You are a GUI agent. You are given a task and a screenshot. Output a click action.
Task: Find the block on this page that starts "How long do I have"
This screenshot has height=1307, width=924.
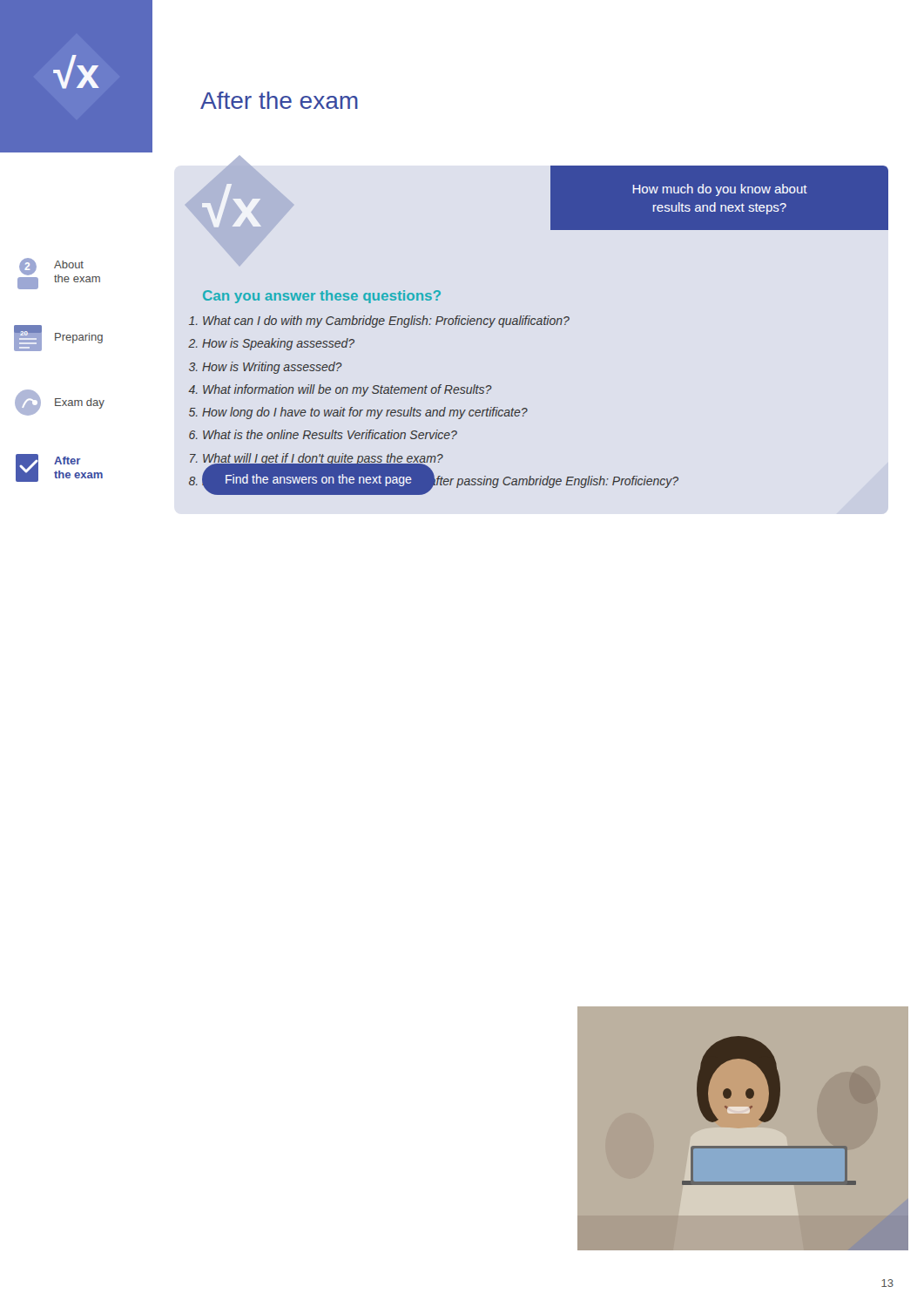tap(365, 412)
